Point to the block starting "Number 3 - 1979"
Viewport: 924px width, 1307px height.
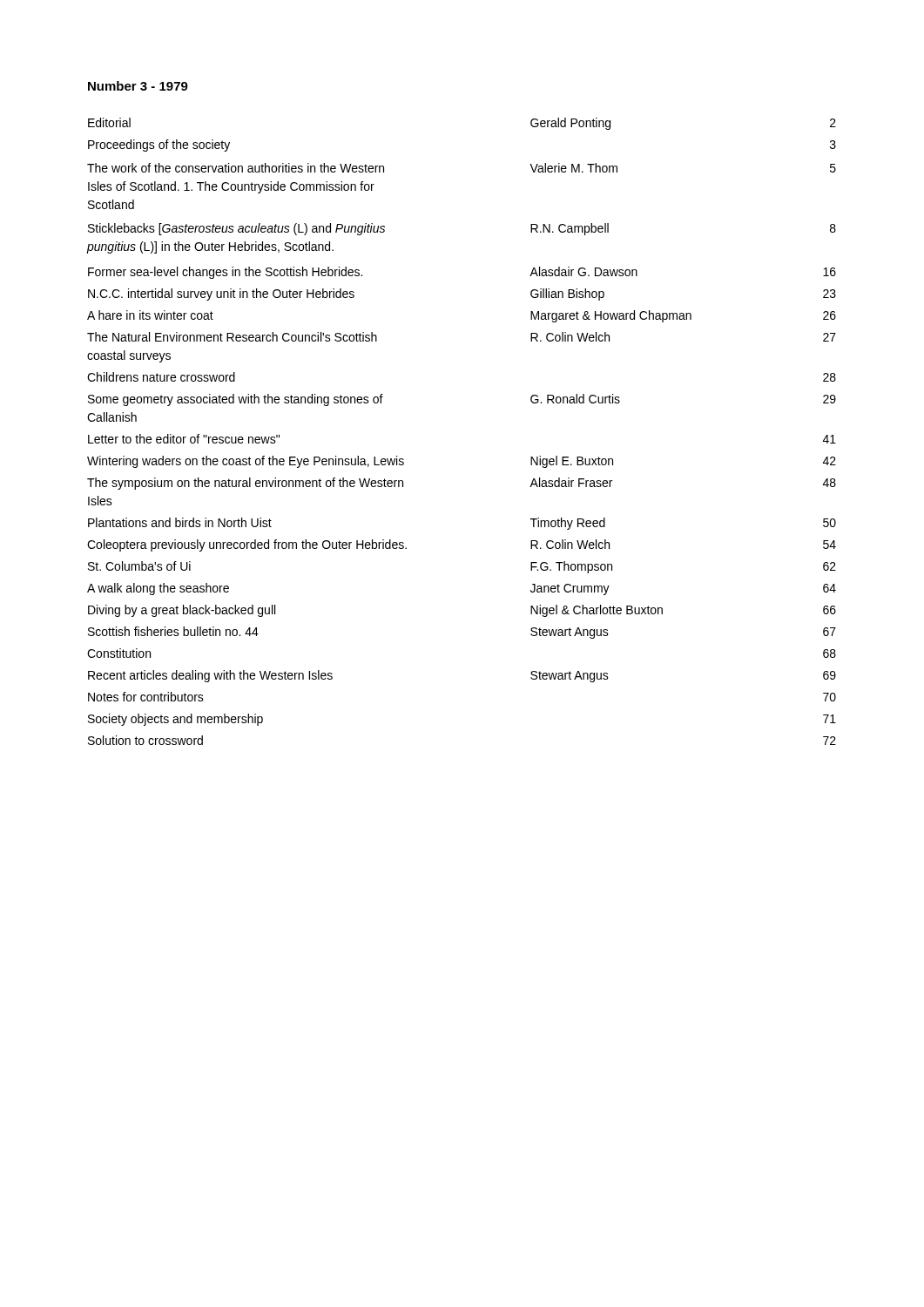(138, 86)
